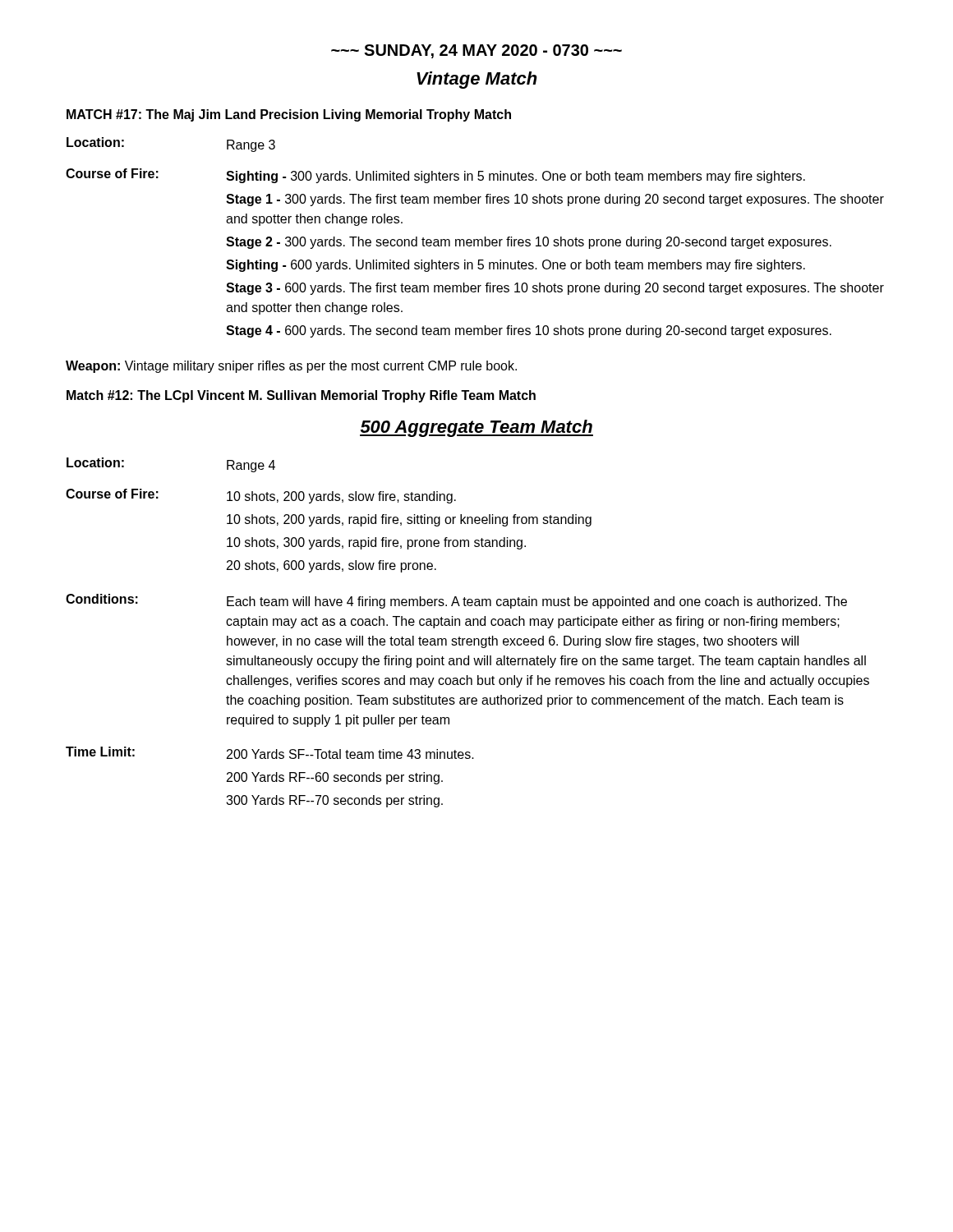Locate the text "Location: Range 4"
This screenshot has width=953, height=1232.
[95, 464]
